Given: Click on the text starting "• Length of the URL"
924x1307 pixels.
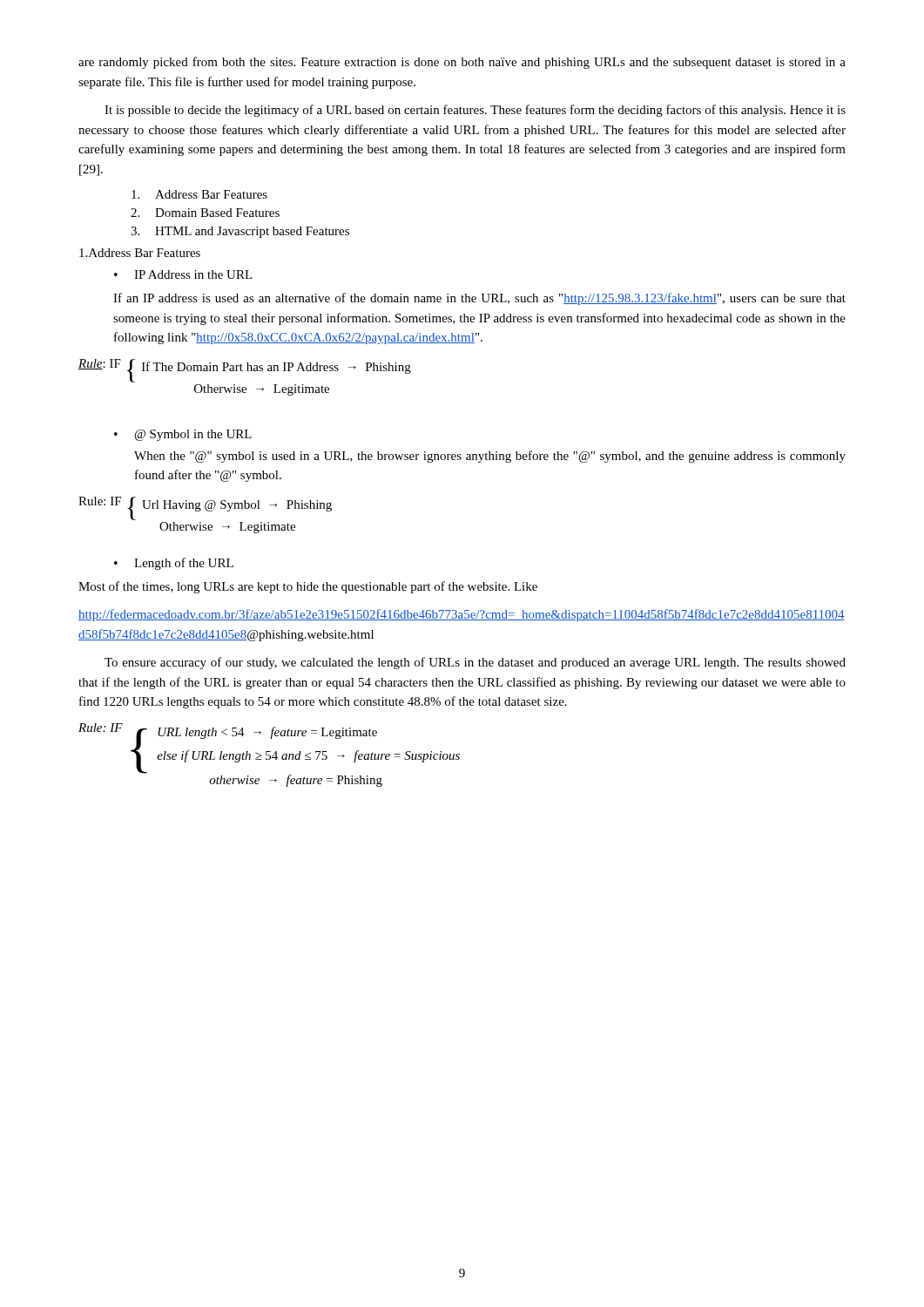Looking at the screenshot, I should tap(174, 563).
